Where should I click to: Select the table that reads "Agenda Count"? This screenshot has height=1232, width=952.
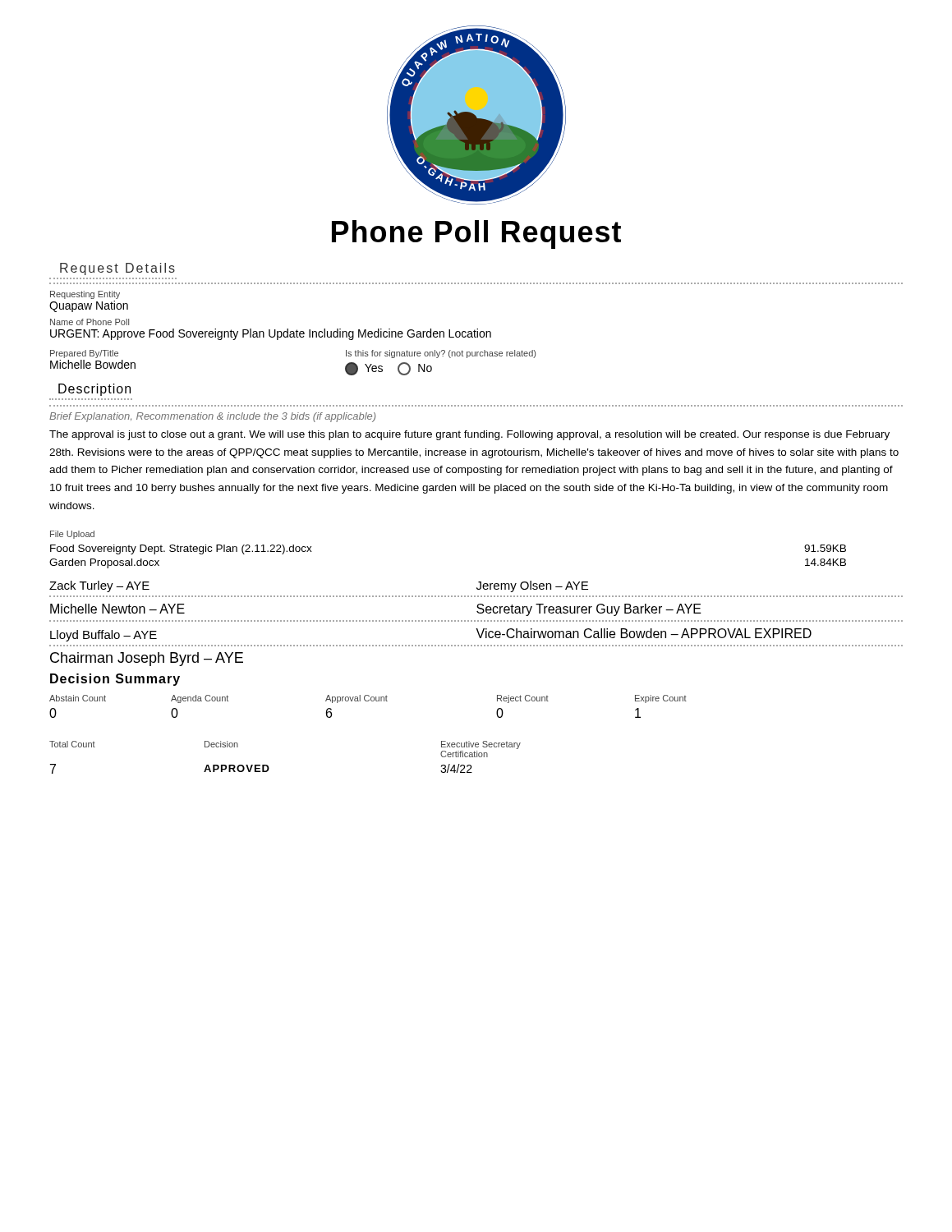pos(476,707)
